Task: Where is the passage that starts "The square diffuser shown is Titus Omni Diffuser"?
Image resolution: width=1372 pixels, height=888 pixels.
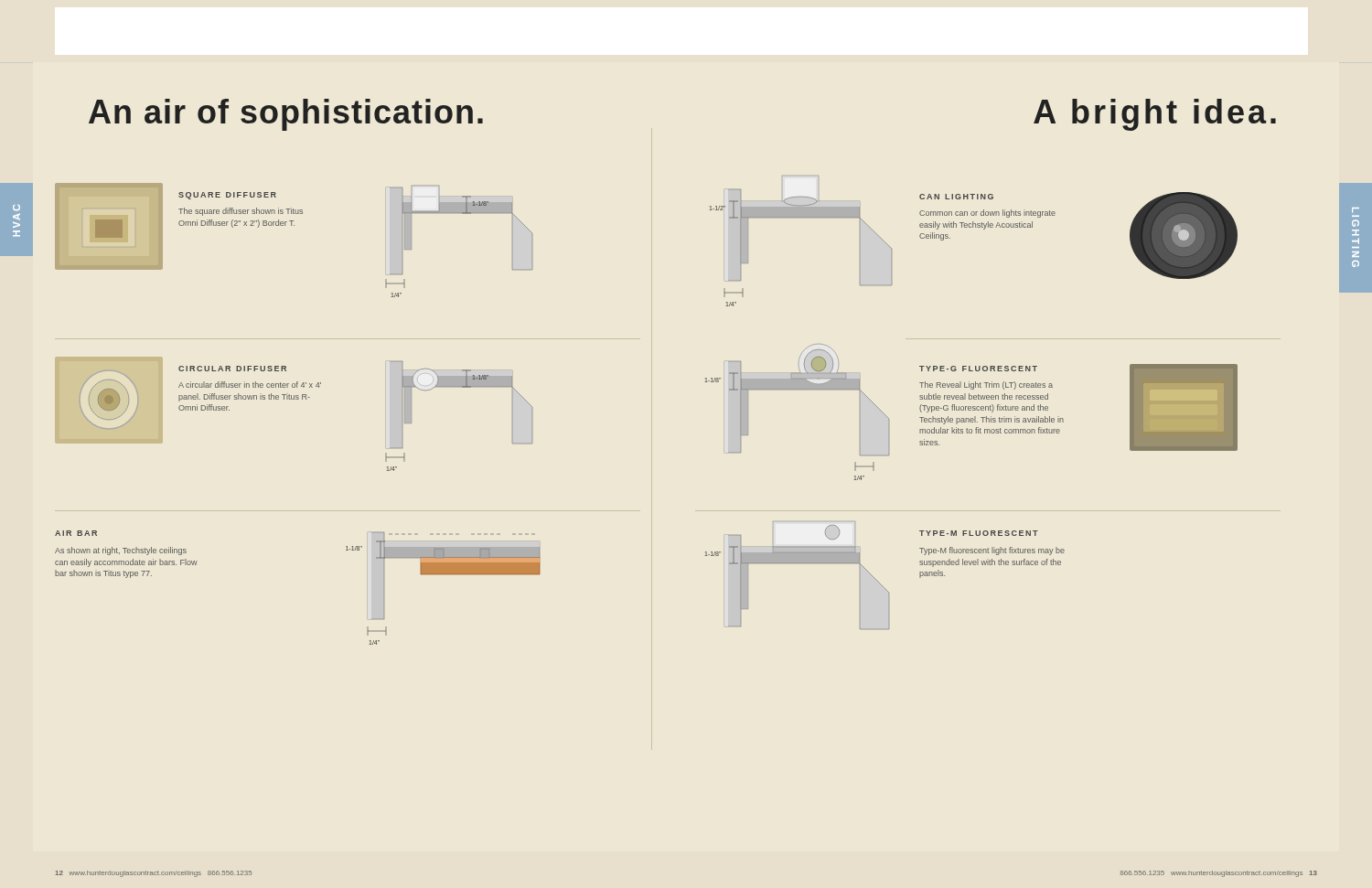Action: (252, 217)
